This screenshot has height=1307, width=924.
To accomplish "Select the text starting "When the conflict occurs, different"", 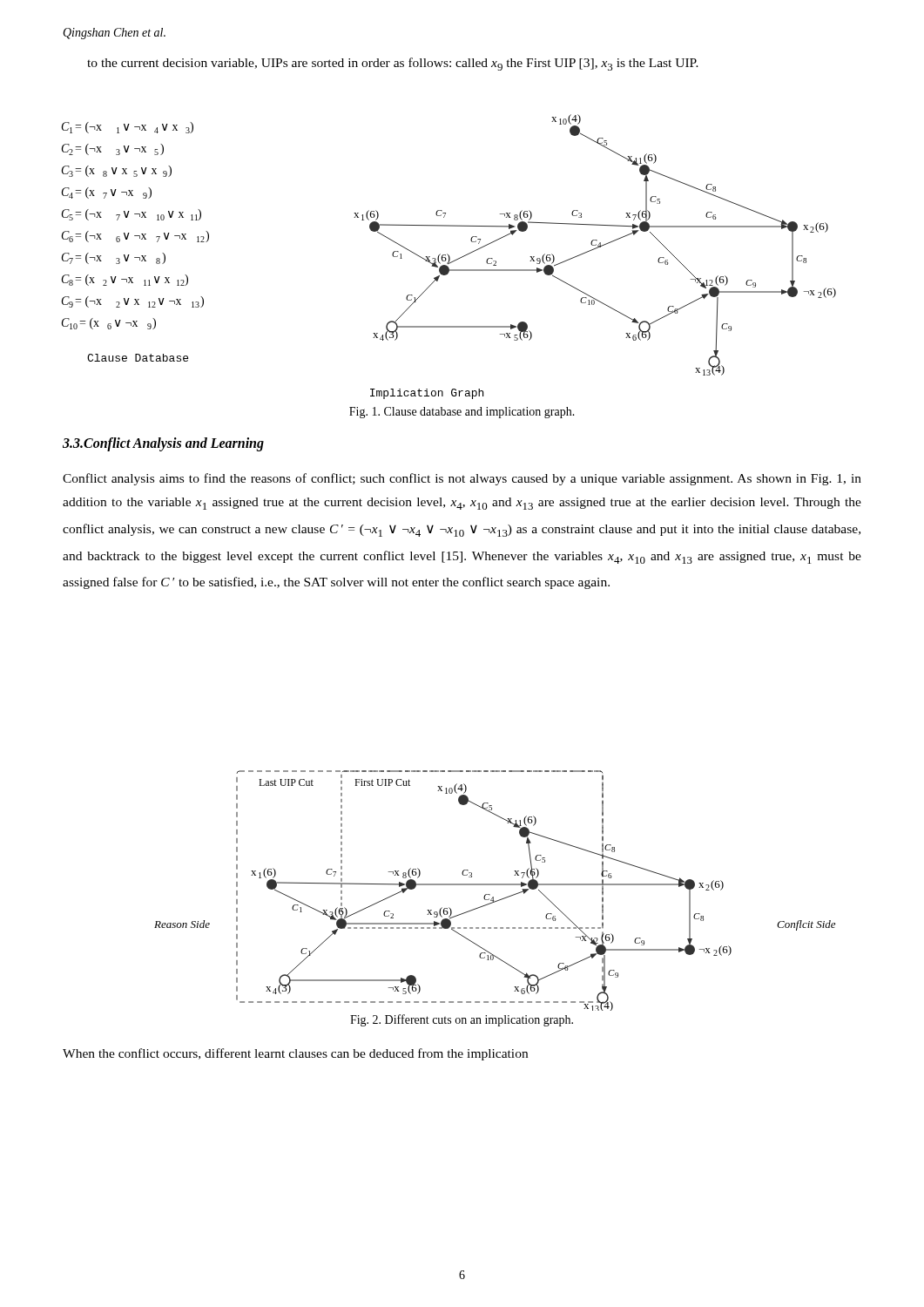I will pyautogui.click(x=296, y=1053).
